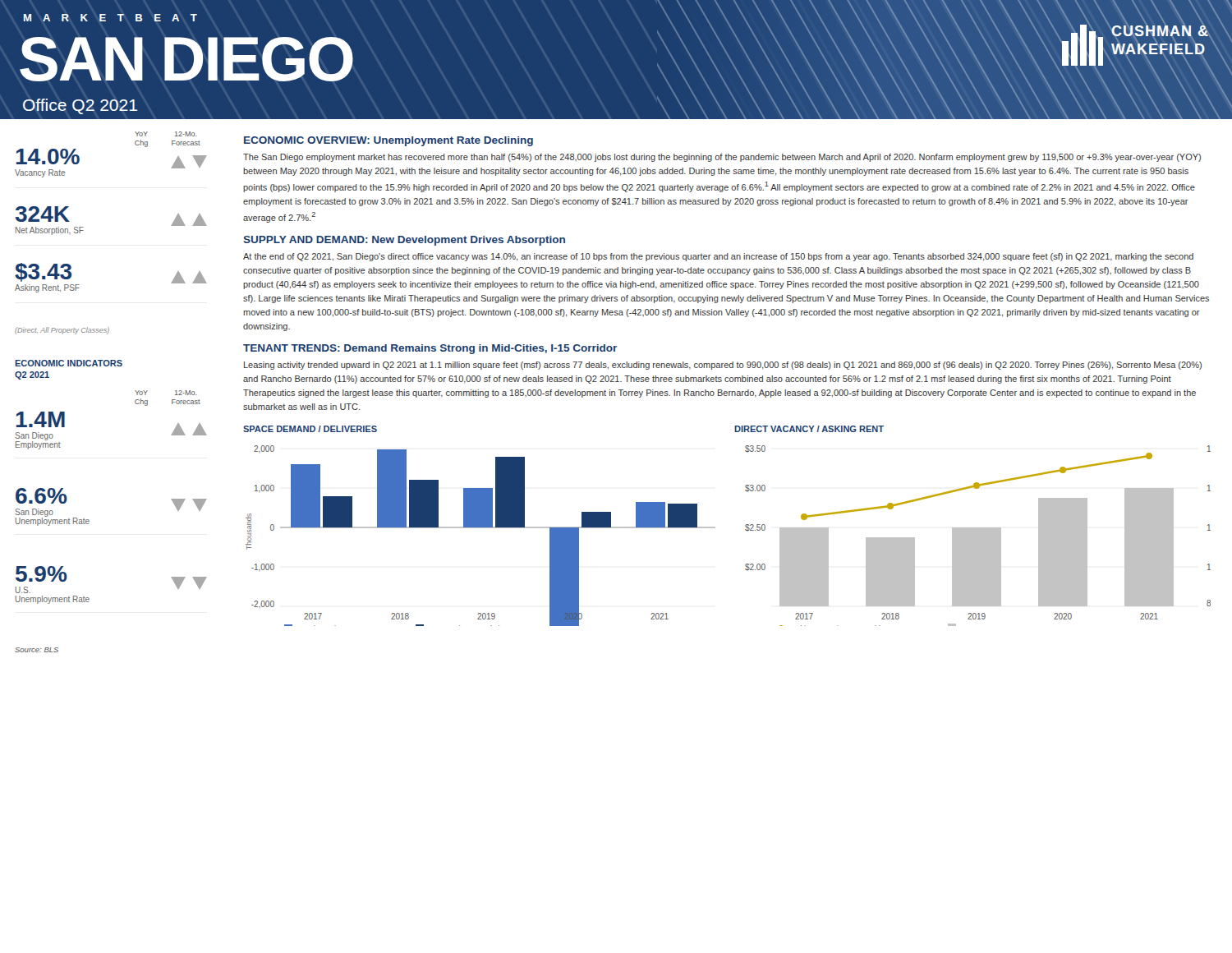Click on the passage starting "9% U.S.Unemployment Rate"
This screenshot has height=953, width=1232.
tap(40, 580)
